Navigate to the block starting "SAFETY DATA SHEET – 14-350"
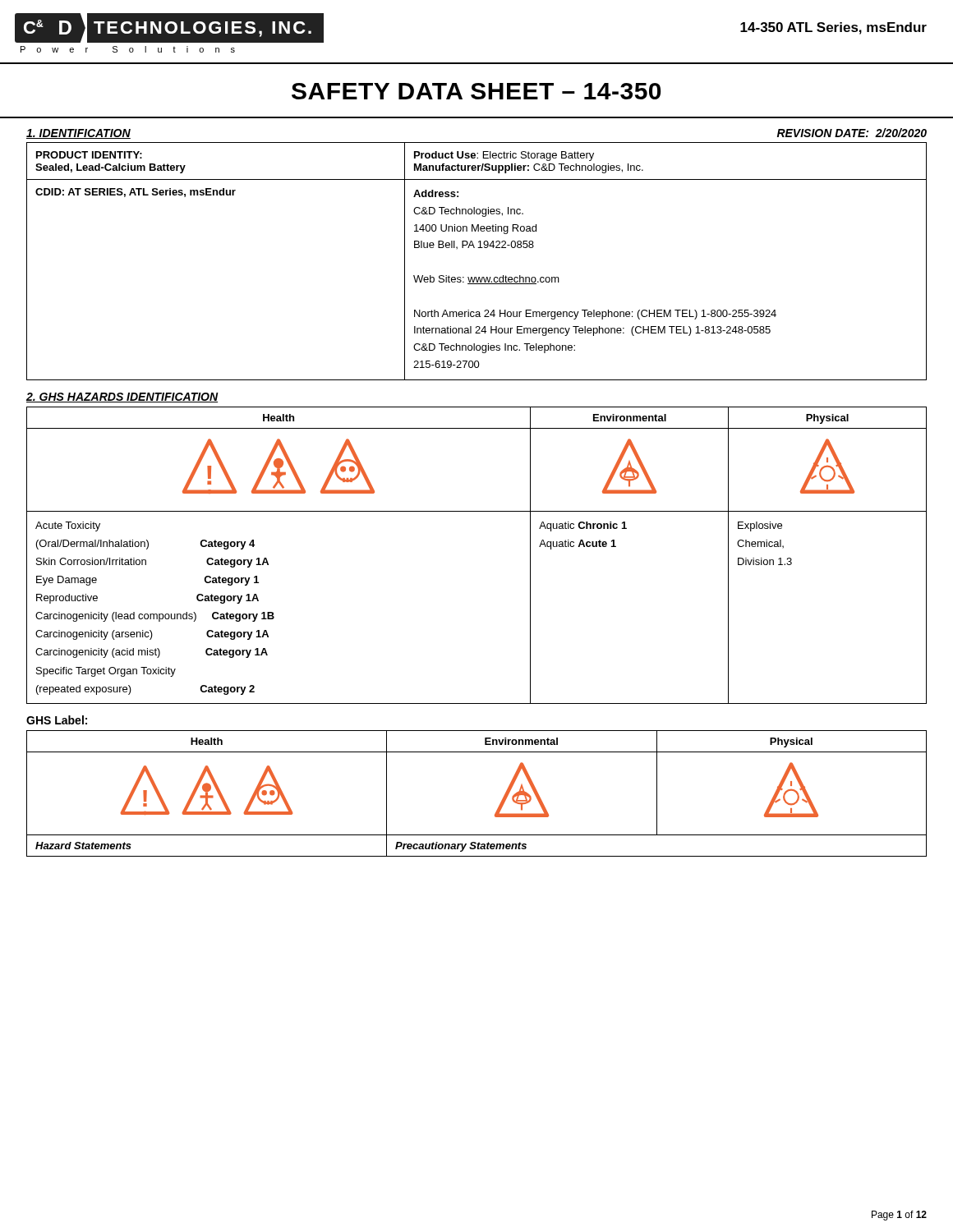Screen dimensions: 1232x953 476,91
